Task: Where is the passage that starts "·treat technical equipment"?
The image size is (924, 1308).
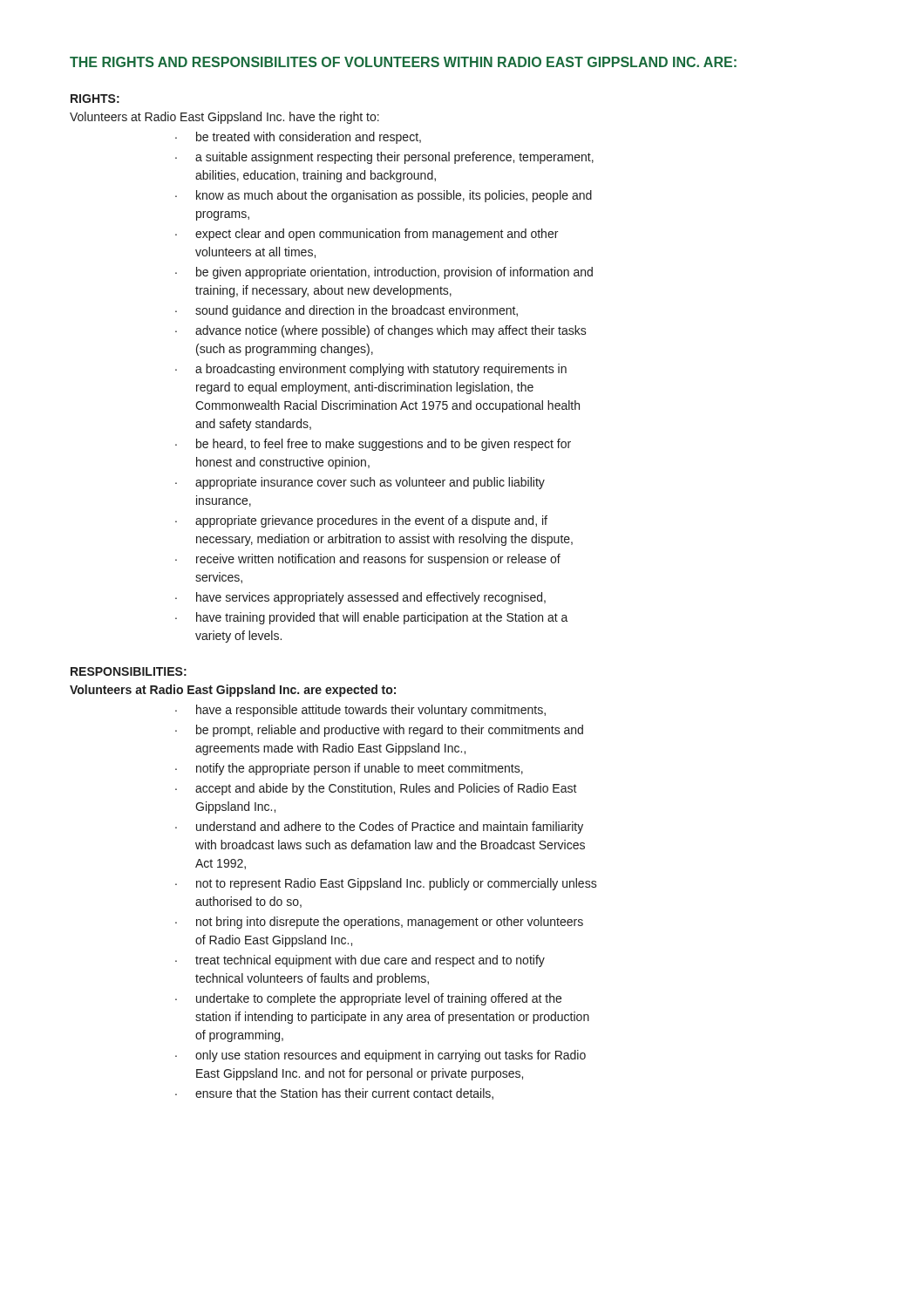Action: 514,970
